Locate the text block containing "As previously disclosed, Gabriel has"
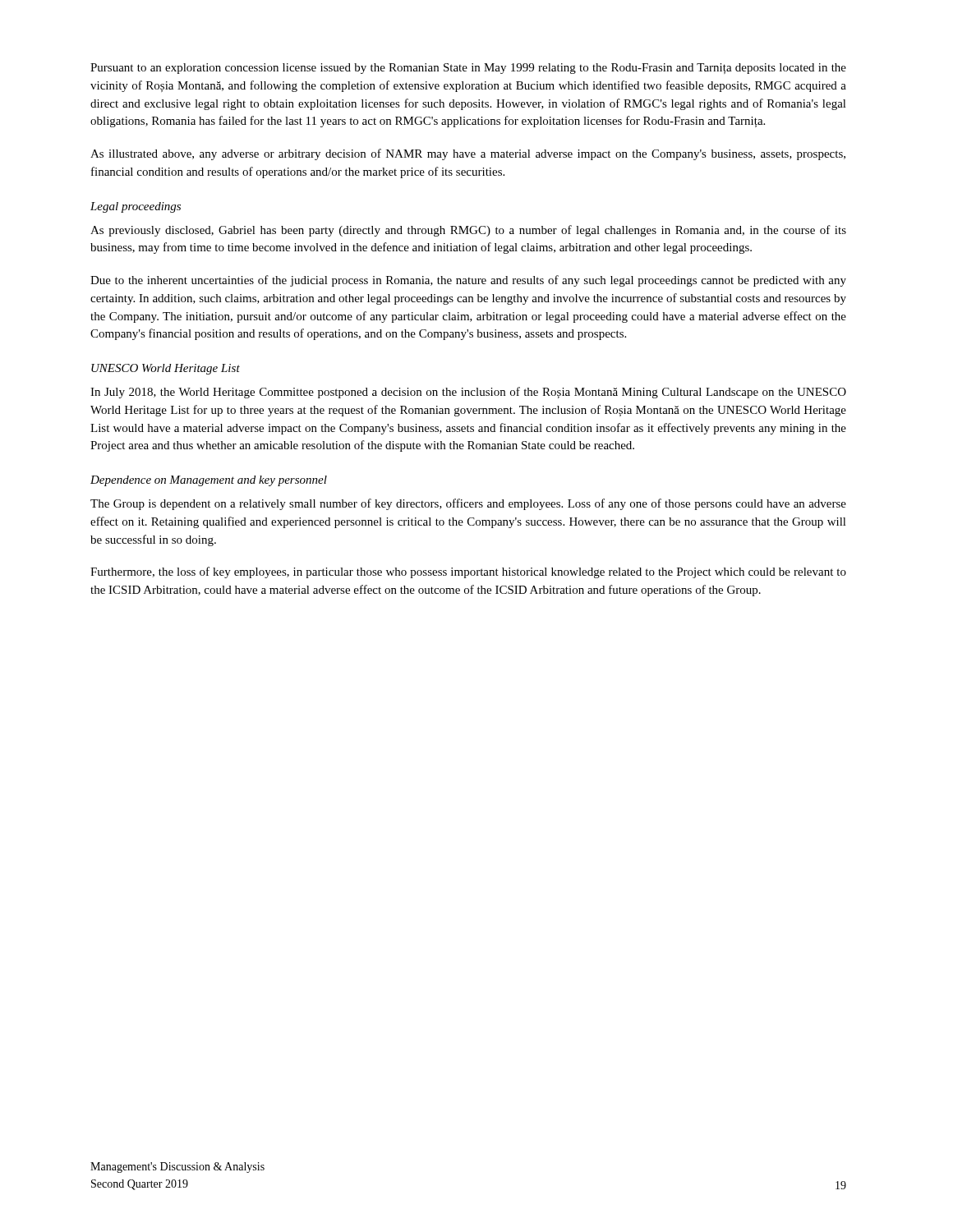This screenshot has width=953, height=1232. click(x=468, y=239)
